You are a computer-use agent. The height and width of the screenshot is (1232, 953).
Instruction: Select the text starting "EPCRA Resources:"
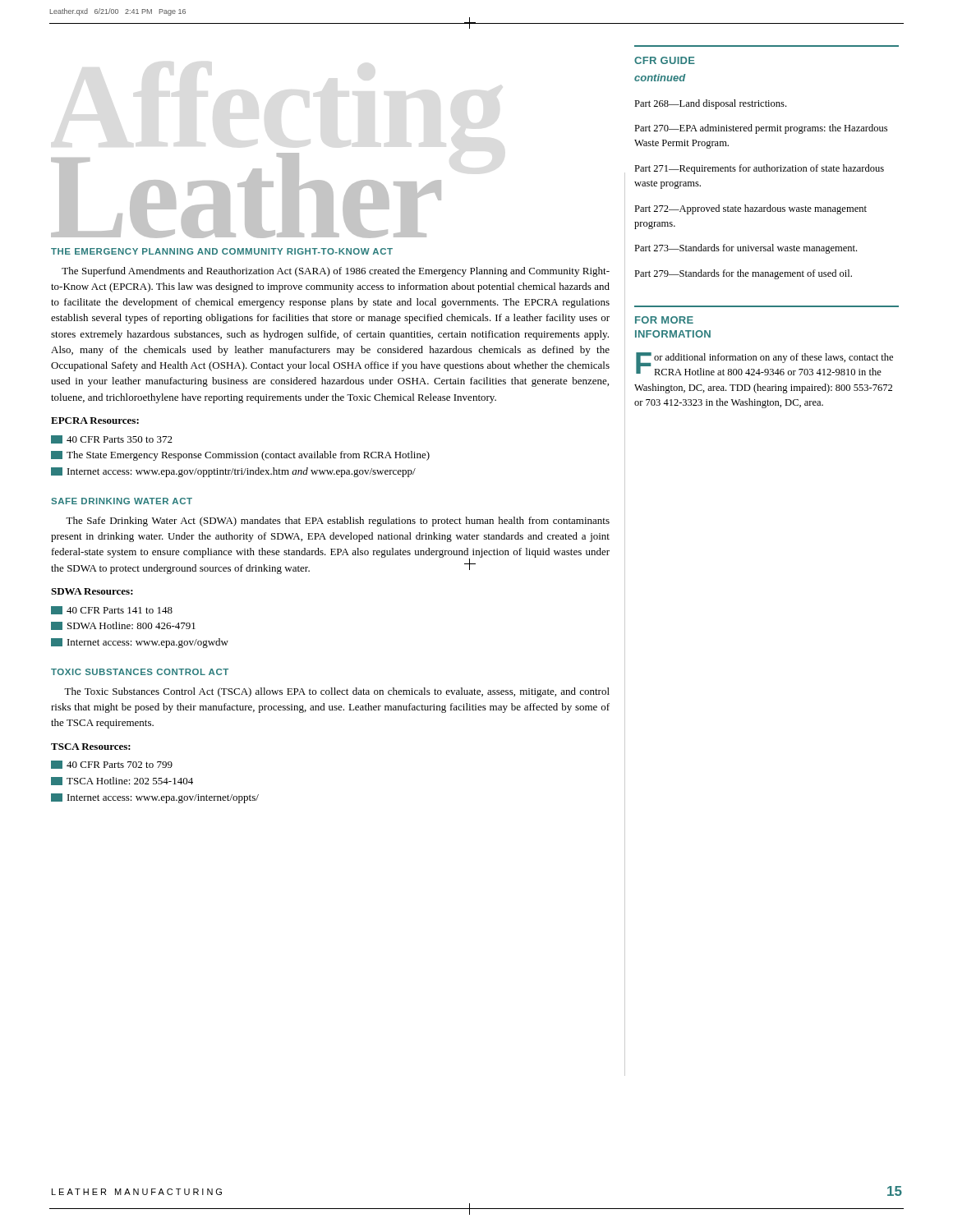tap(95, 420)
